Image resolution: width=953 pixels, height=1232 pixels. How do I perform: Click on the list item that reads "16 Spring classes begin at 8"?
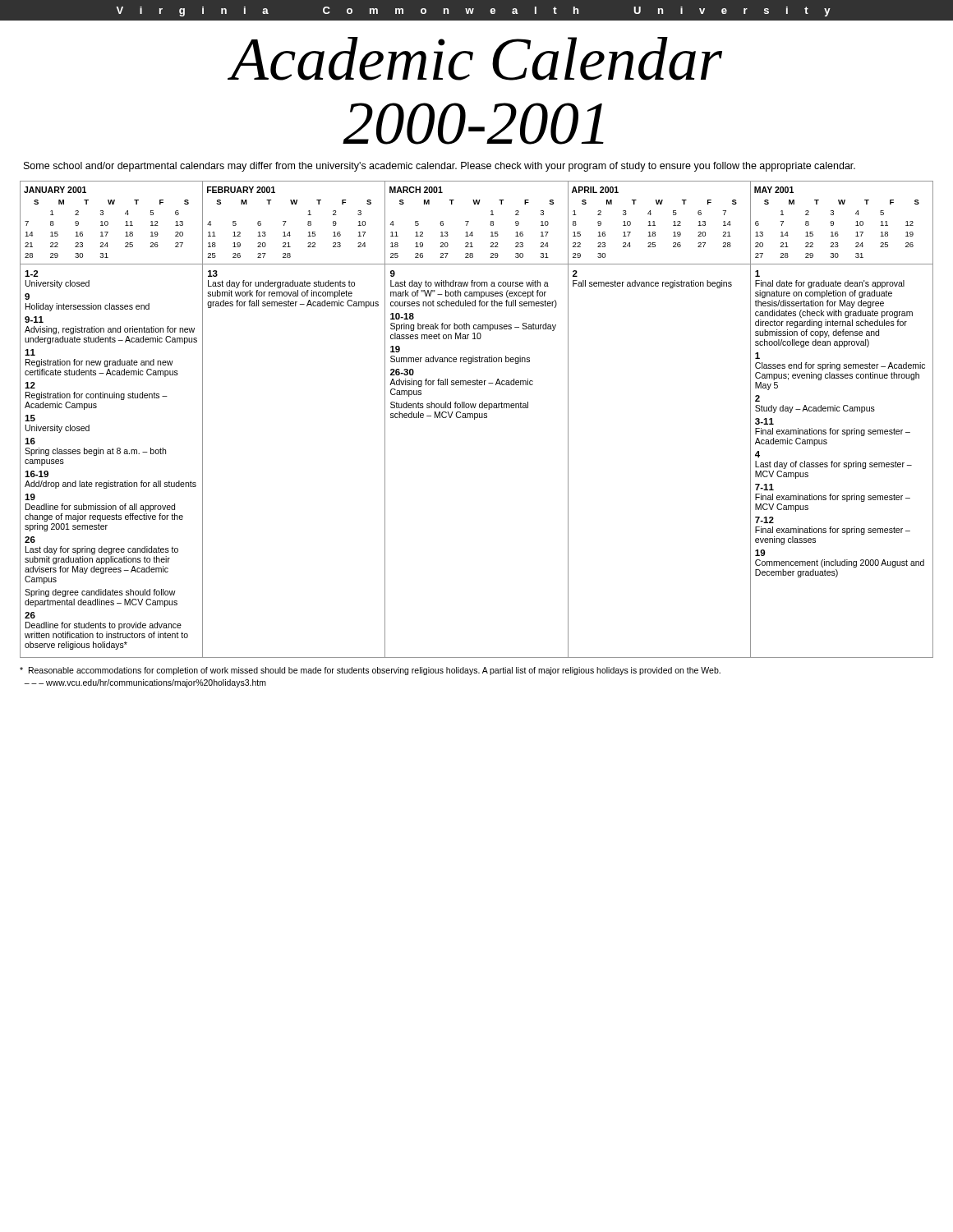[111, 451]
